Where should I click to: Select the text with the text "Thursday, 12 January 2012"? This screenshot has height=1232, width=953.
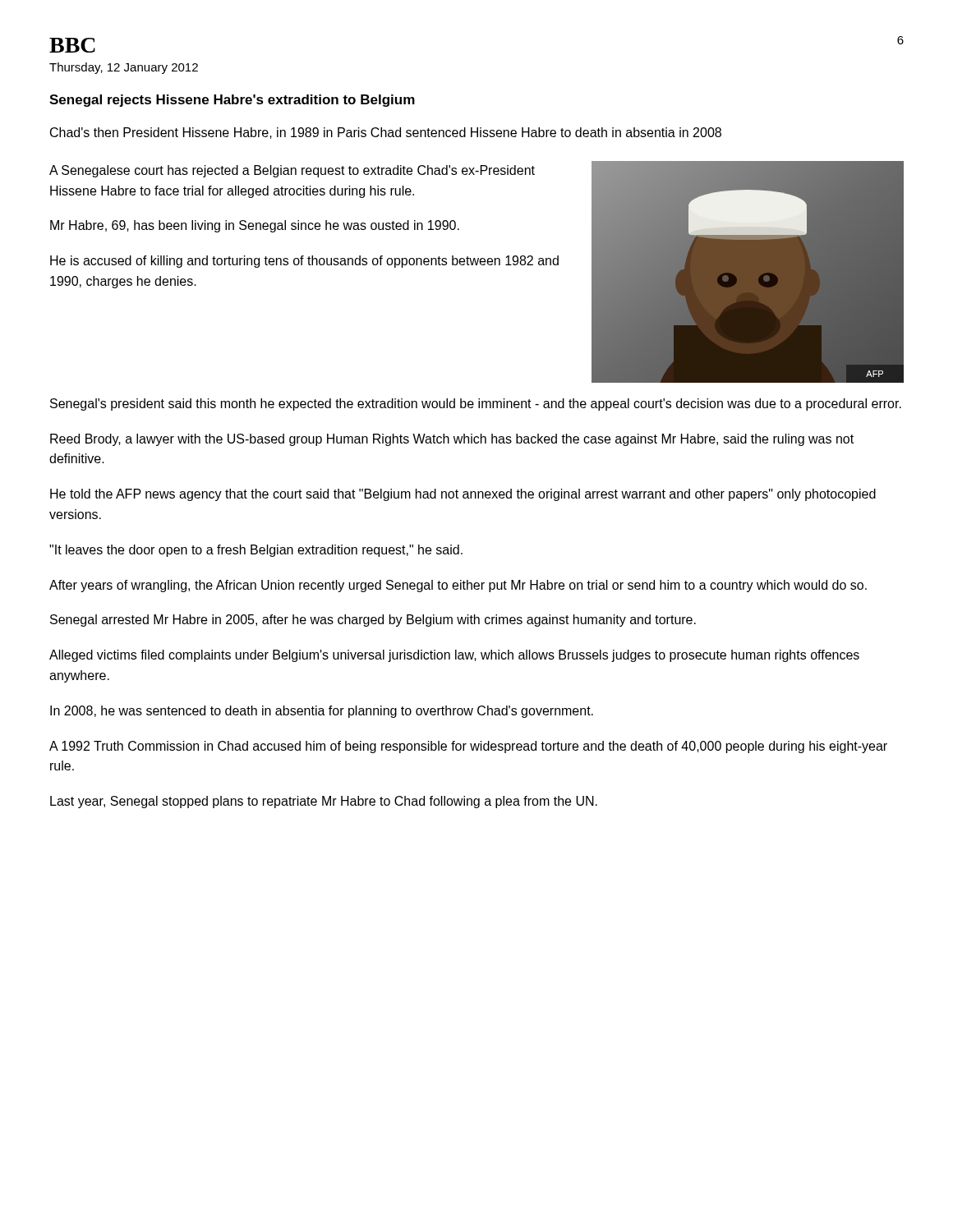pyautogui.click(x=124, y=67)
